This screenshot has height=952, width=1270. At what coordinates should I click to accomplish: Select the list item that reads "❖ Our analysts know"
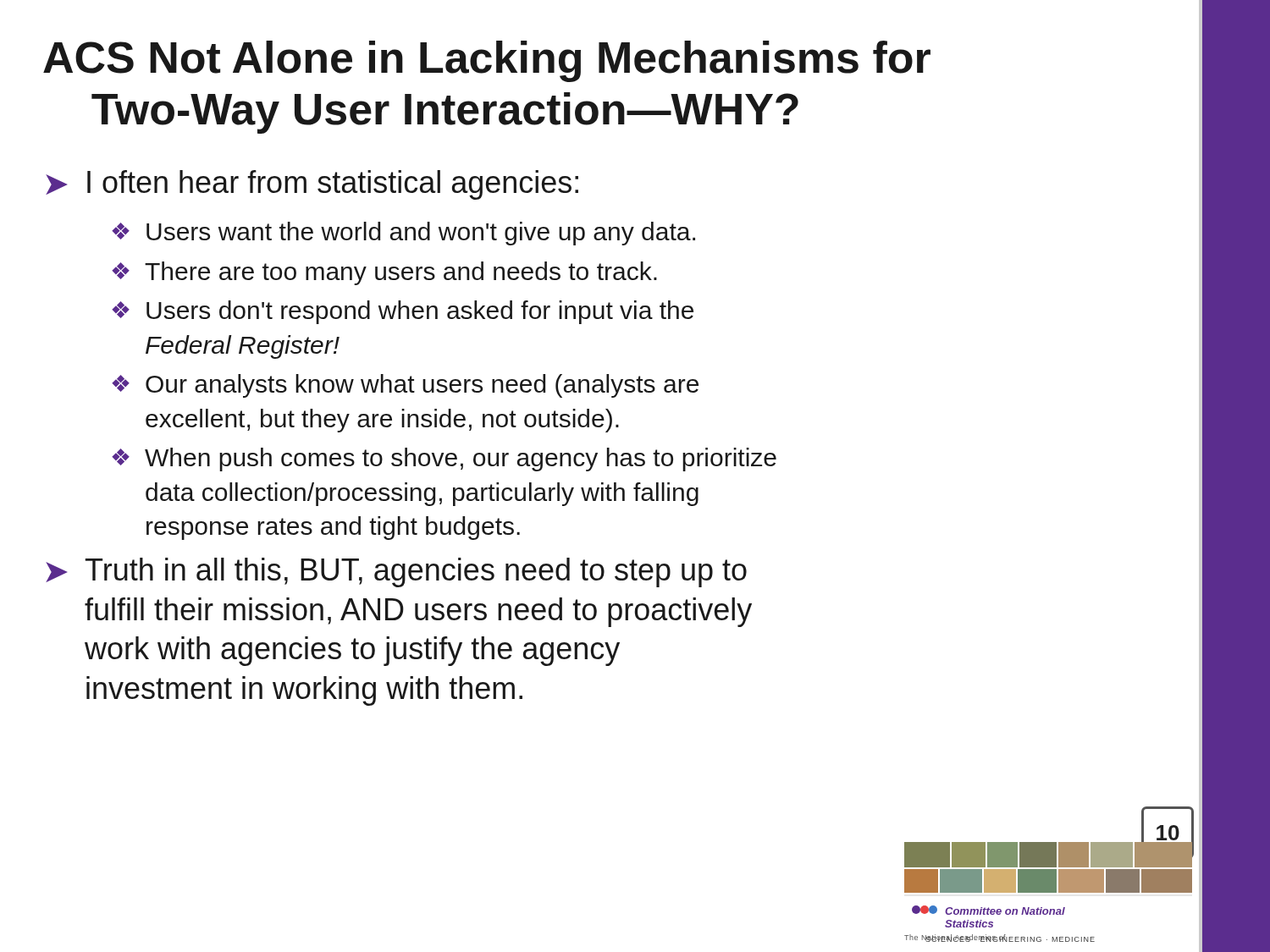pos(405,402)
